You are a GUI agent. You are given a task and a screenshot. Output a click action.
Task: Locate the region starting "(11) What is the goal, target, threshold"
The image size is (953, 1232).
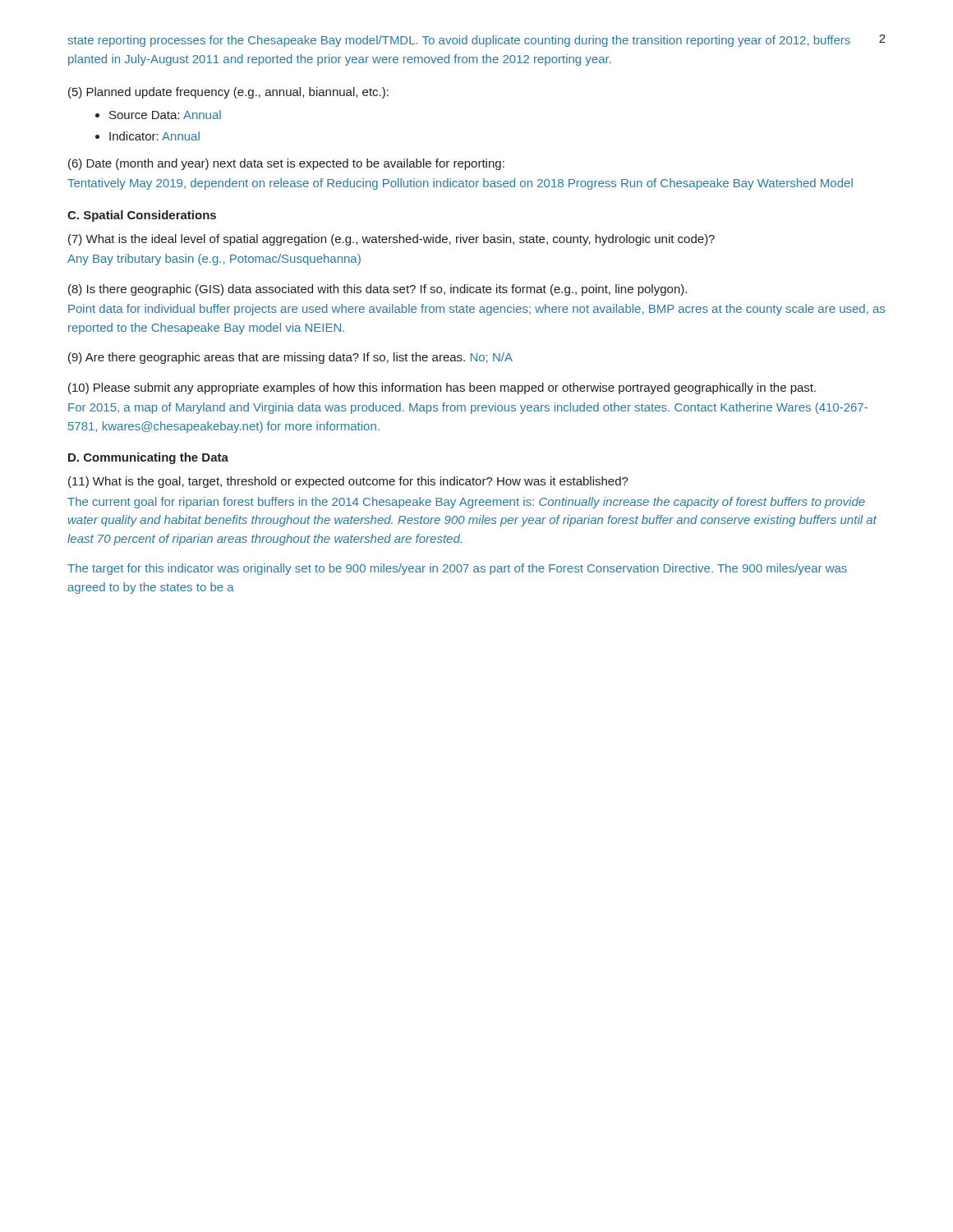pos(476,510)
